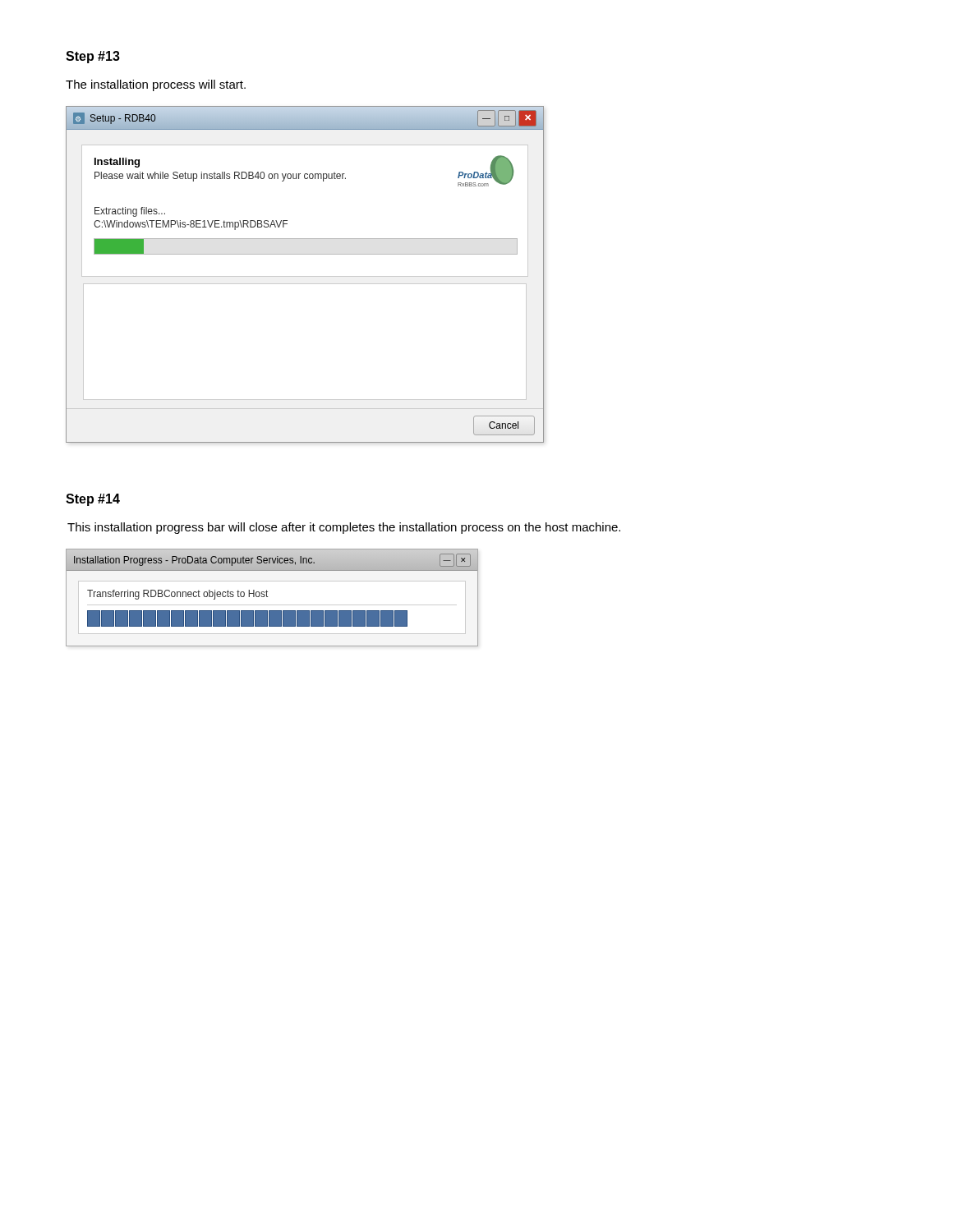Screen dimensions: 1232x953
Task: Locate the text with the text "The installation process will start."
Action: click(x=156, y=84)
